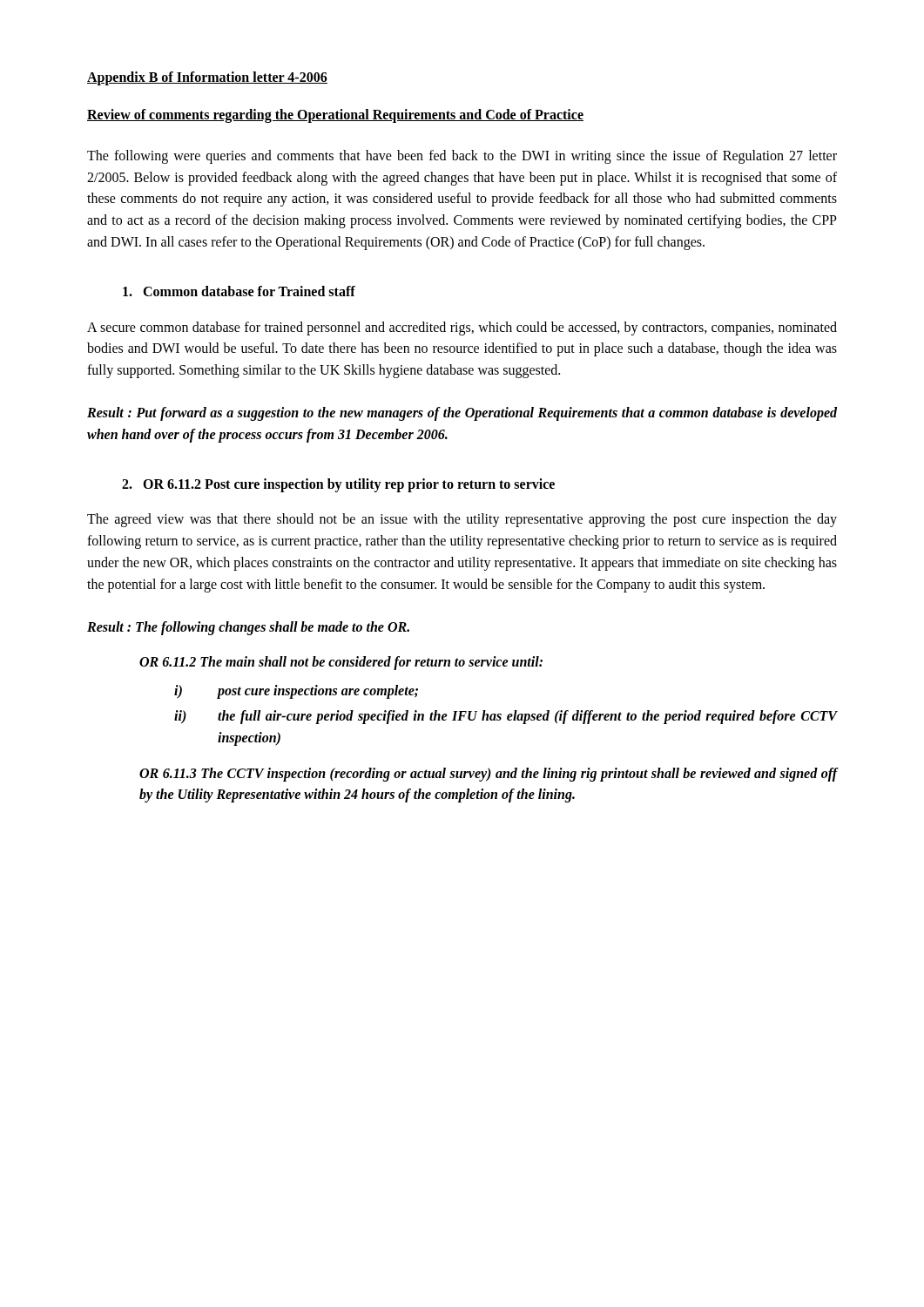Click on the section header containing "Appendix B of"
This screenshot has height=1307, width=924.
(207, 77)
